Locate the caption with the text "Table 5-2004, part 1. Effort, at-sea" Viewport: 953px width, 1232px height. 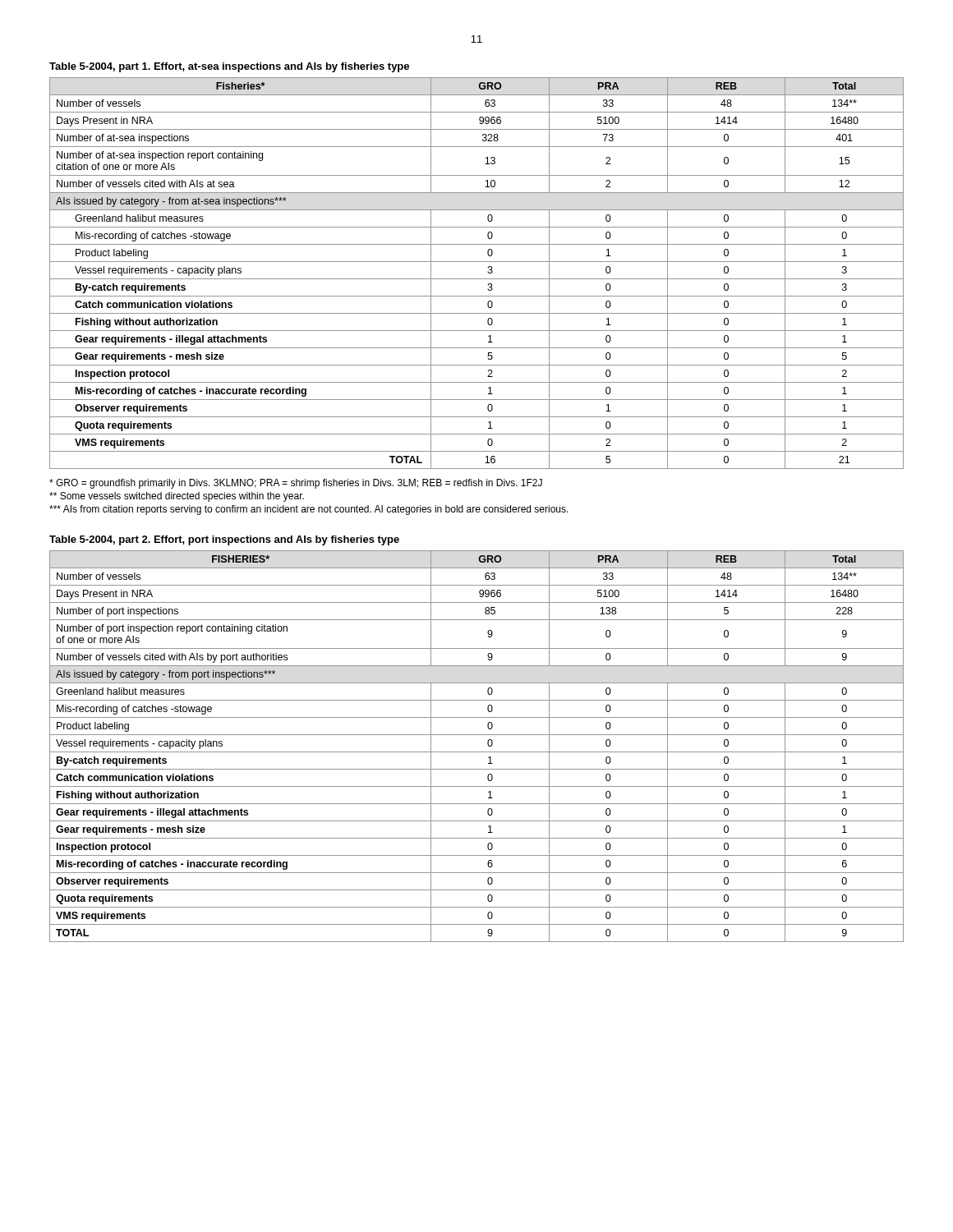[229, 66]
